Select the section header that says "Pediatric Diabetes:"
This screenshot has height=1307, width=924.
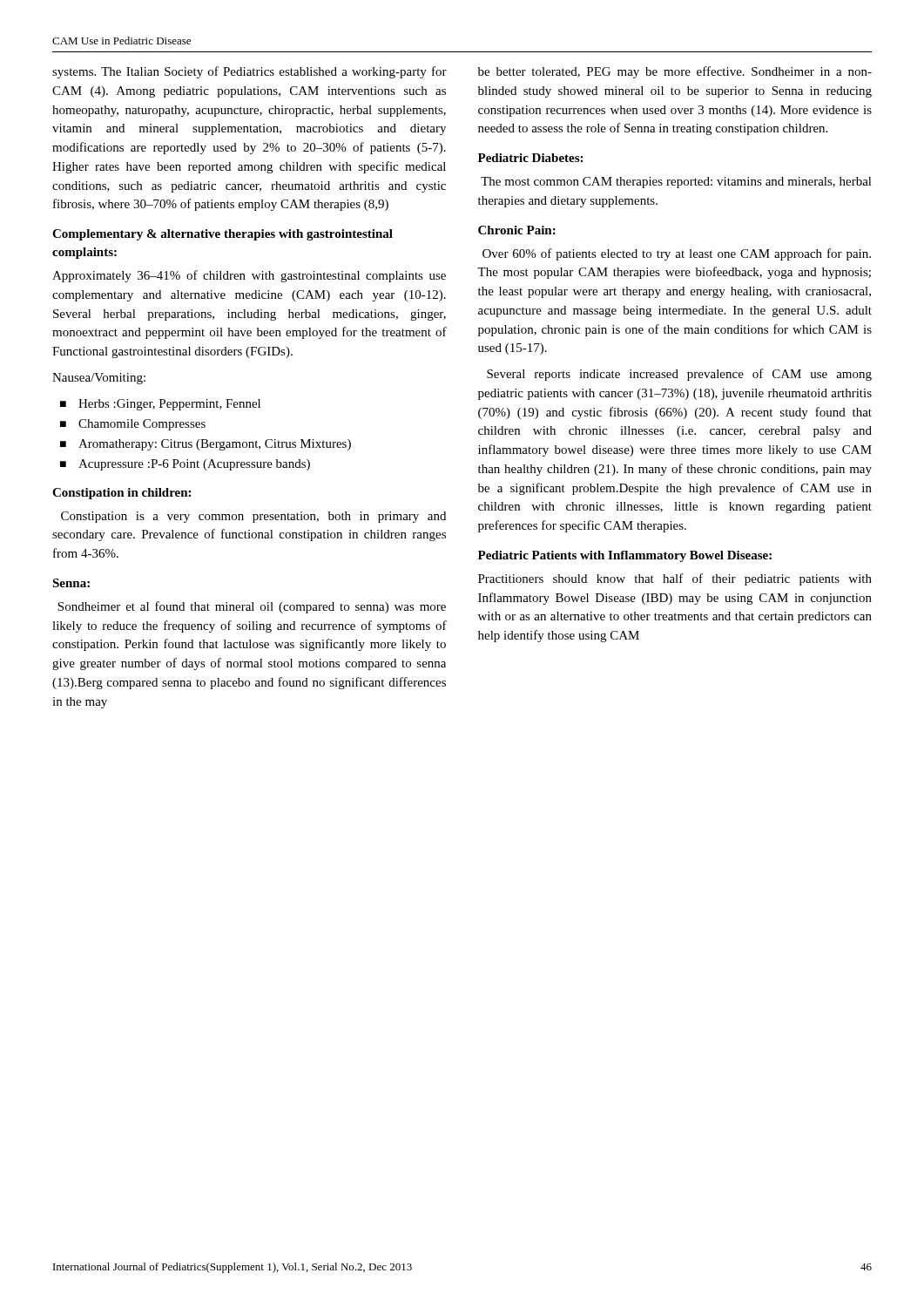(x=531, y=158)
